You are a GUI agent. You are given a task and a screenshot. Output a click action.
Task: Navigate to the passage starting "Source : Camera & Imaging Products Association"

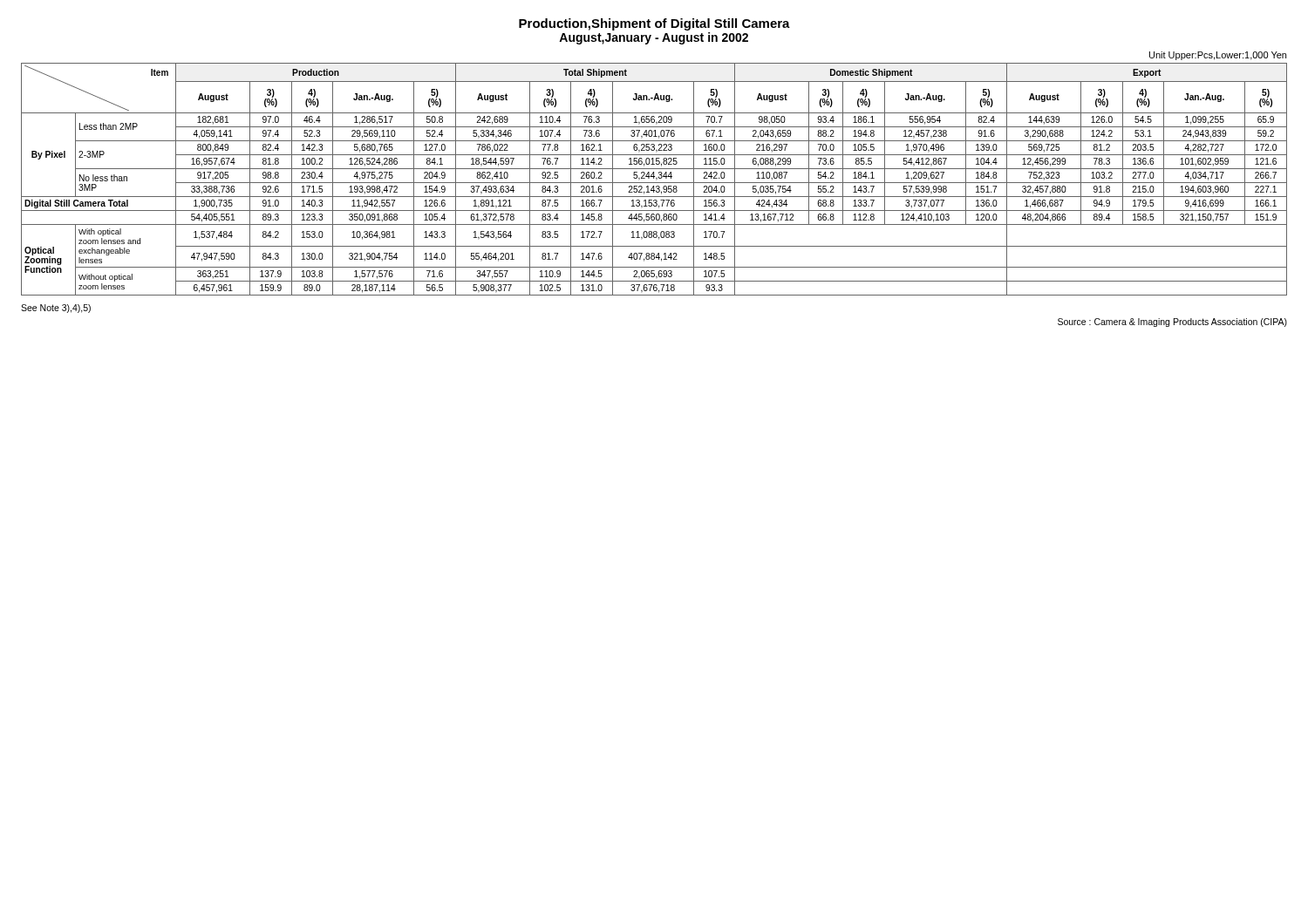[1172, 322]
